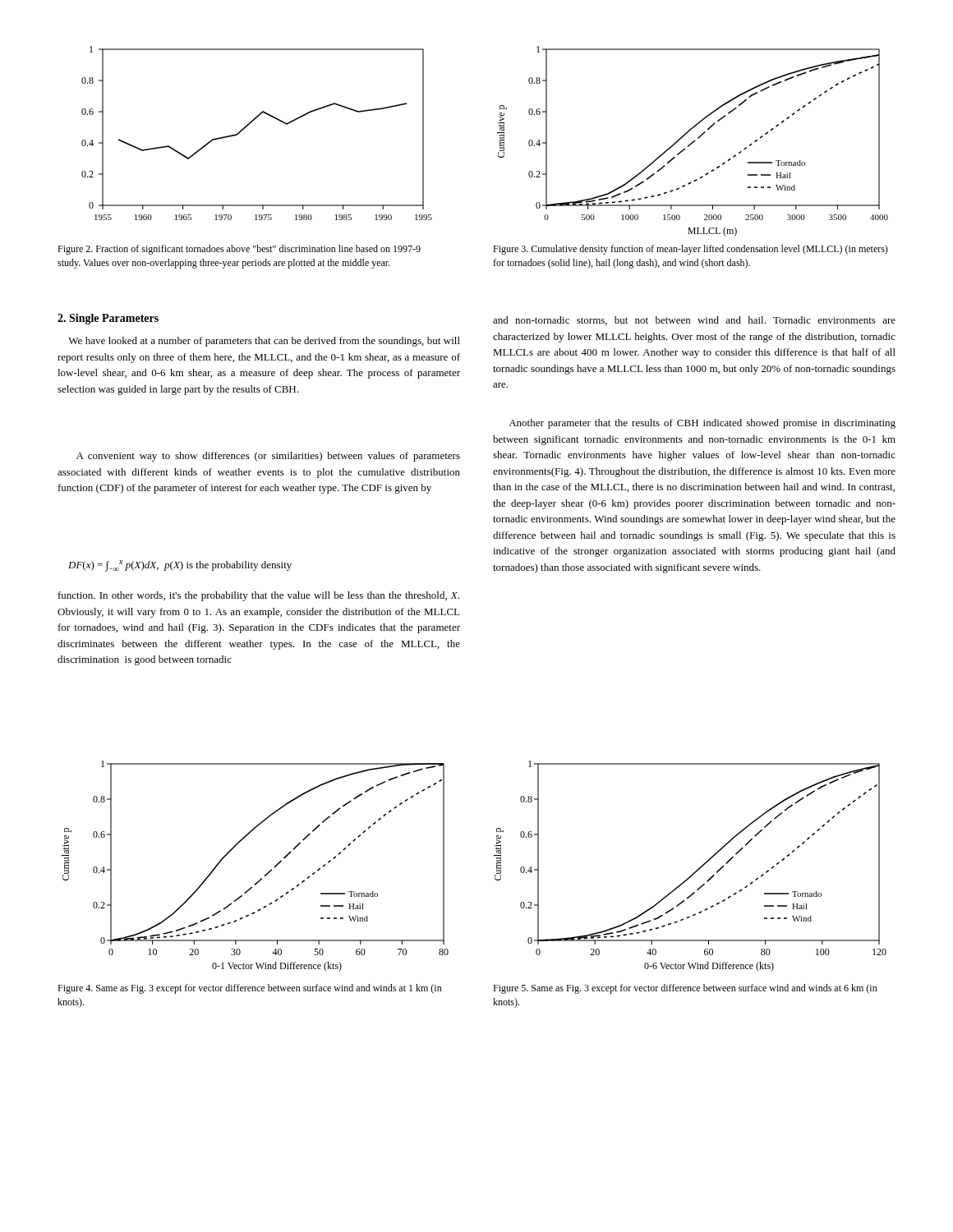Locate the element starting "Figure 3. Cumulative density function of mean-layer lifted"

point(690,256)
